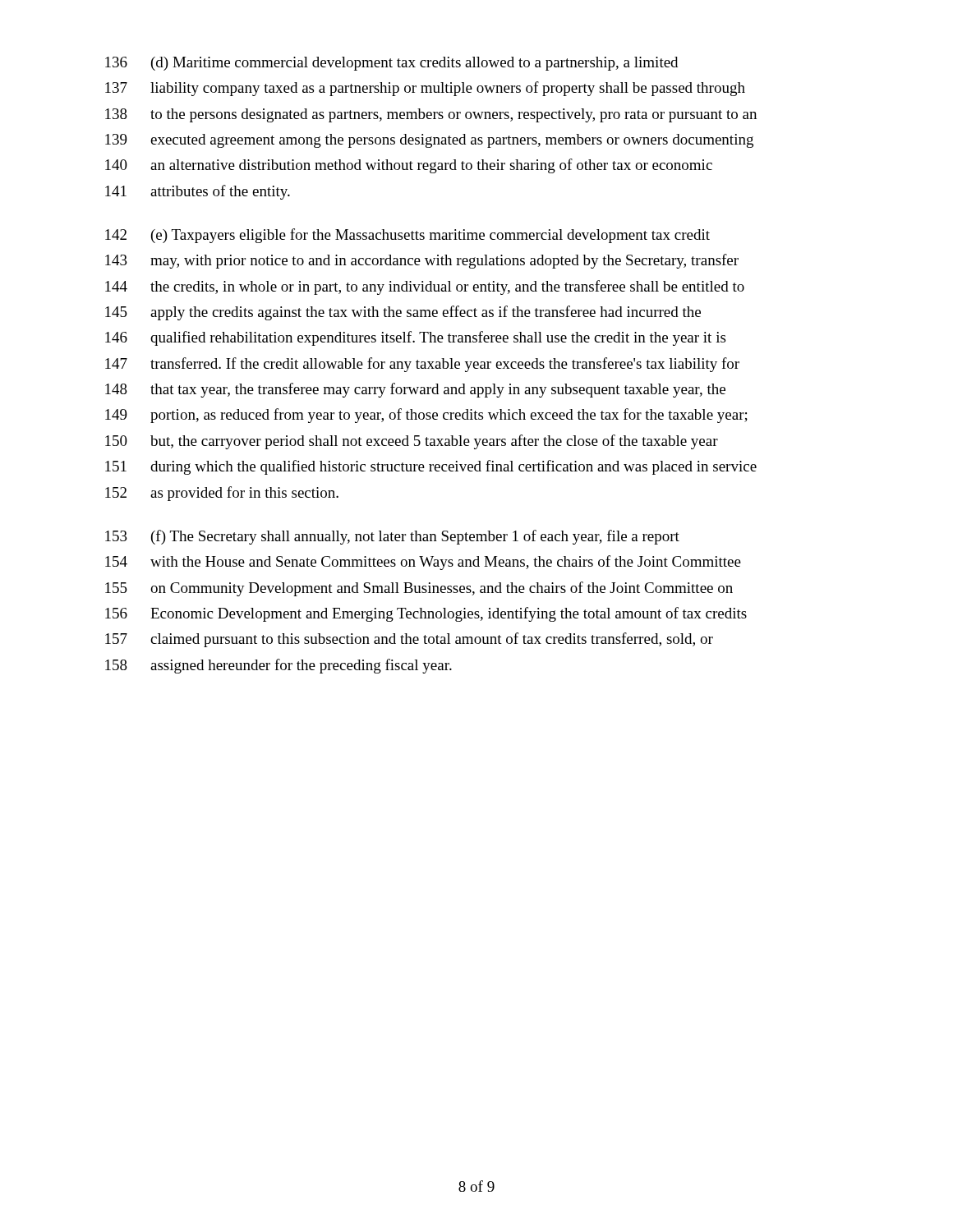Point to the passage starting "146 qualified rehabilitation expenditures"
This screenshot has width=953, height=1232.
(x=476, y=338)
